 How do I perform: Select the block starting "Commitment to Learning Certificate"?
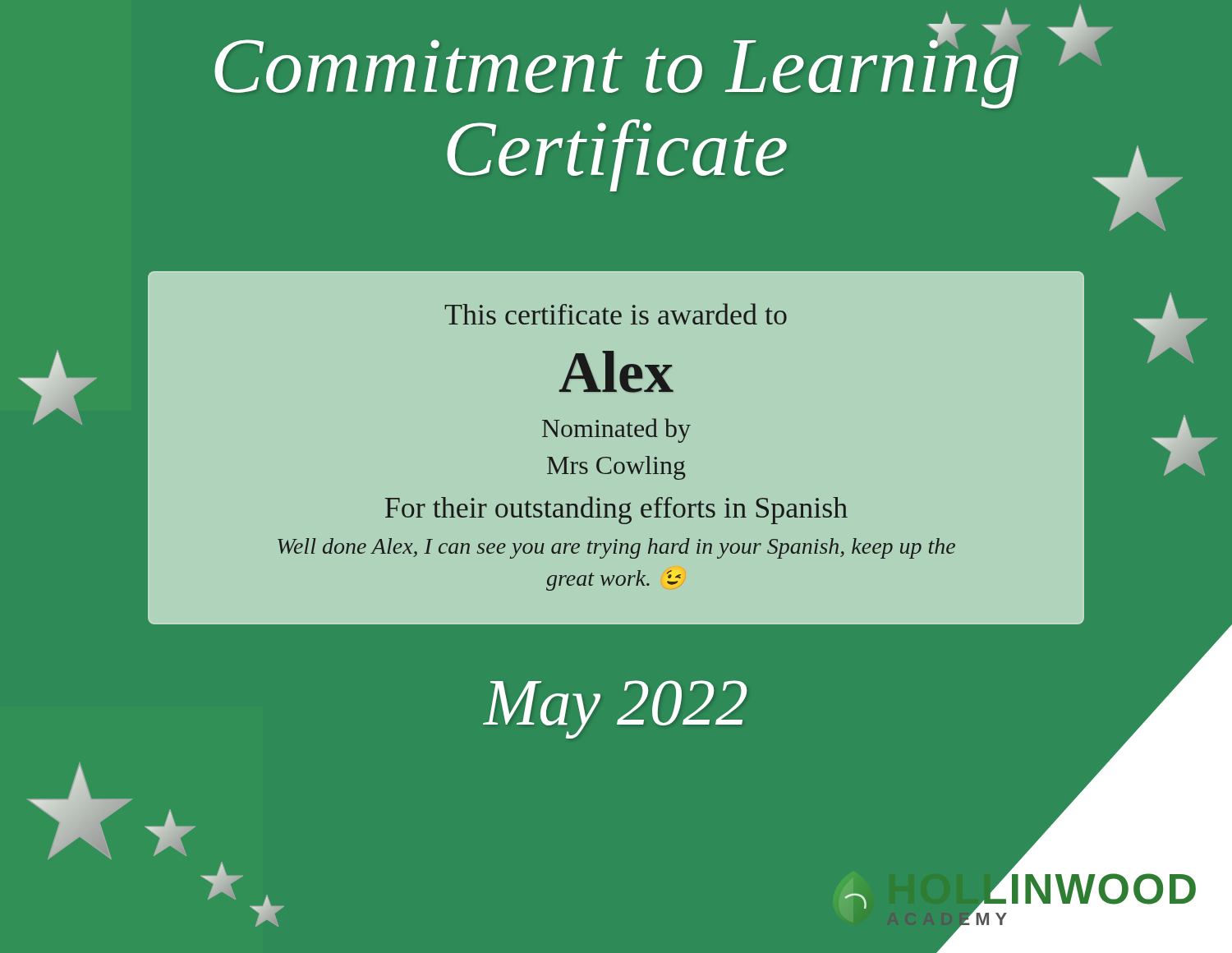pyautogui.click(x=616, y=107)
